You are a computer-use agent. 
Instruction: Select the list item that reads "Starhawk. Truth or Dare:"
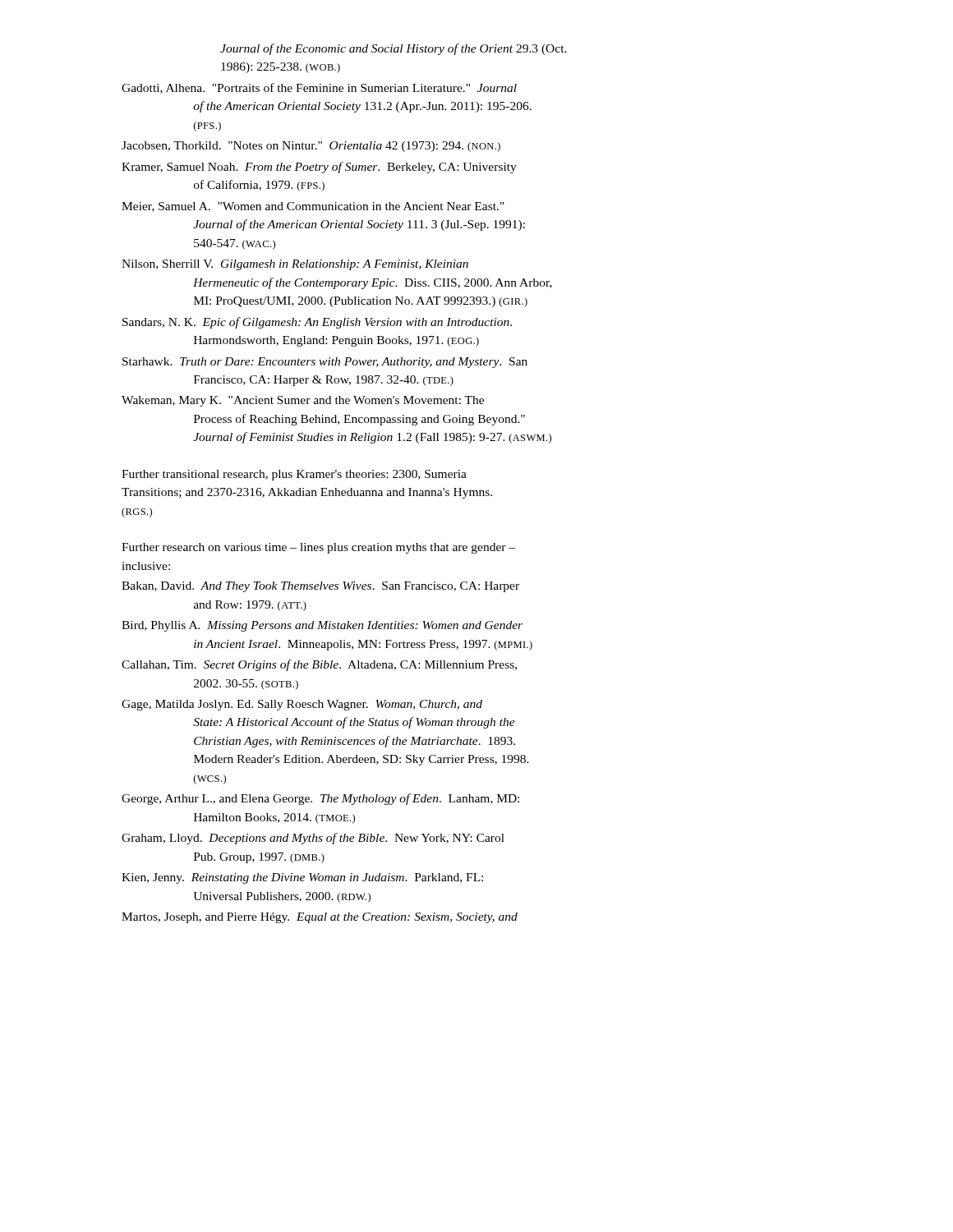pyautogui.click(x=475, y=370)
